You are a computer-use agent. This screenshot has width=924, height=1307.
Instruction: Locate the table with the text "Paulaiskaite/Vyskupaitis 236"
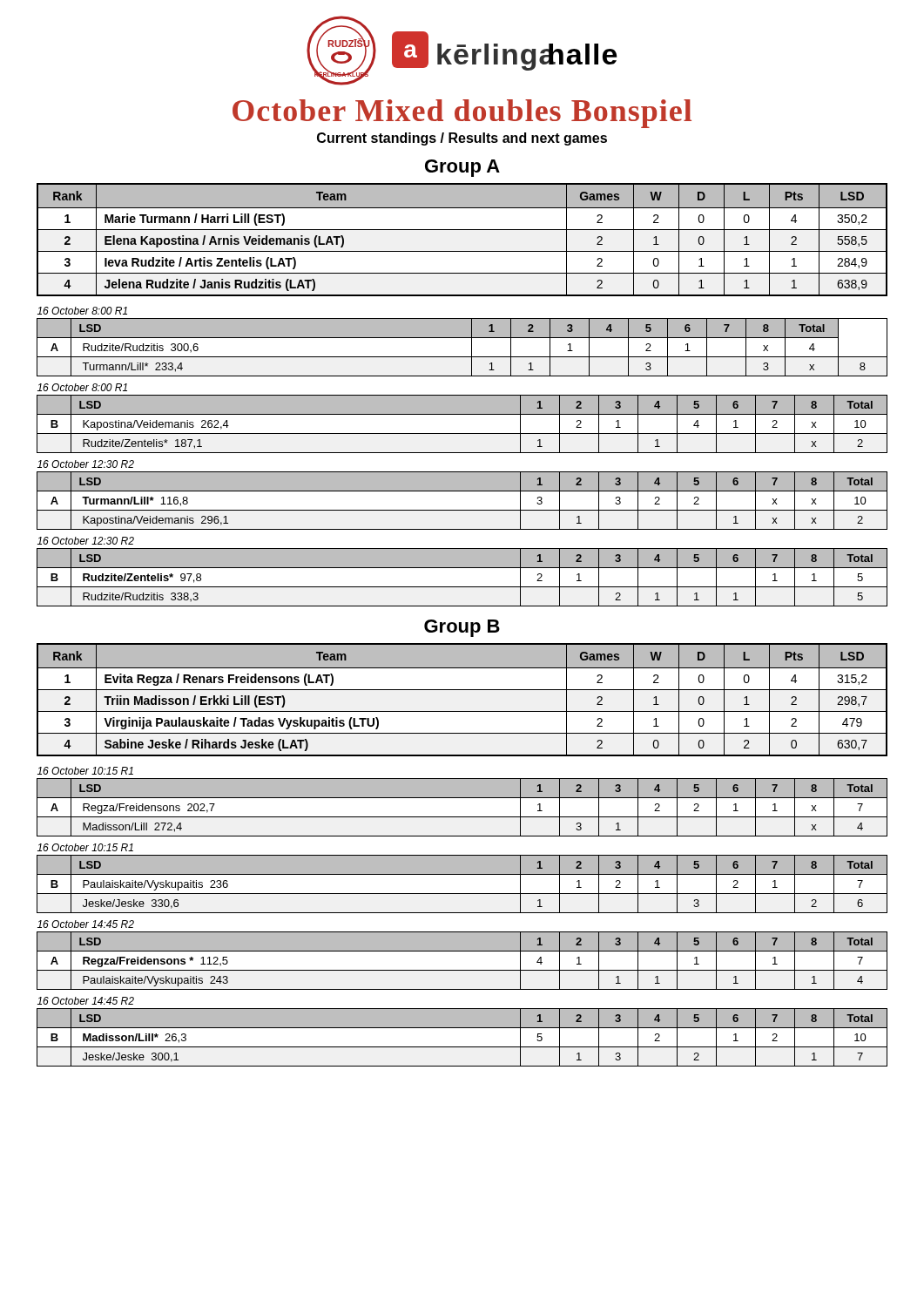click(x=462, y=884)
